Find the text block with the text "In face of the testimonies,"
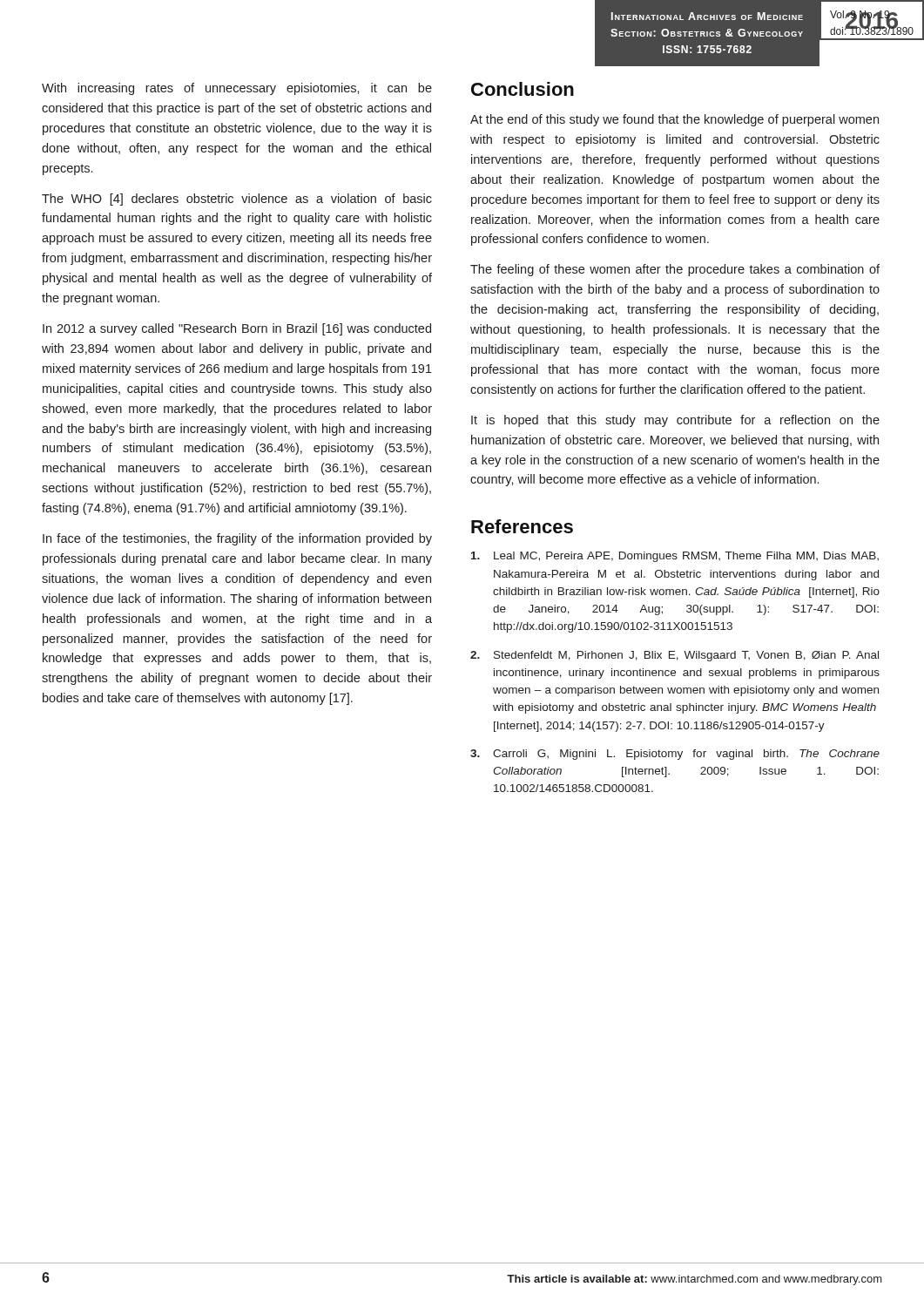The height and width of the screenshot is (1307, 924). [237, 618]
